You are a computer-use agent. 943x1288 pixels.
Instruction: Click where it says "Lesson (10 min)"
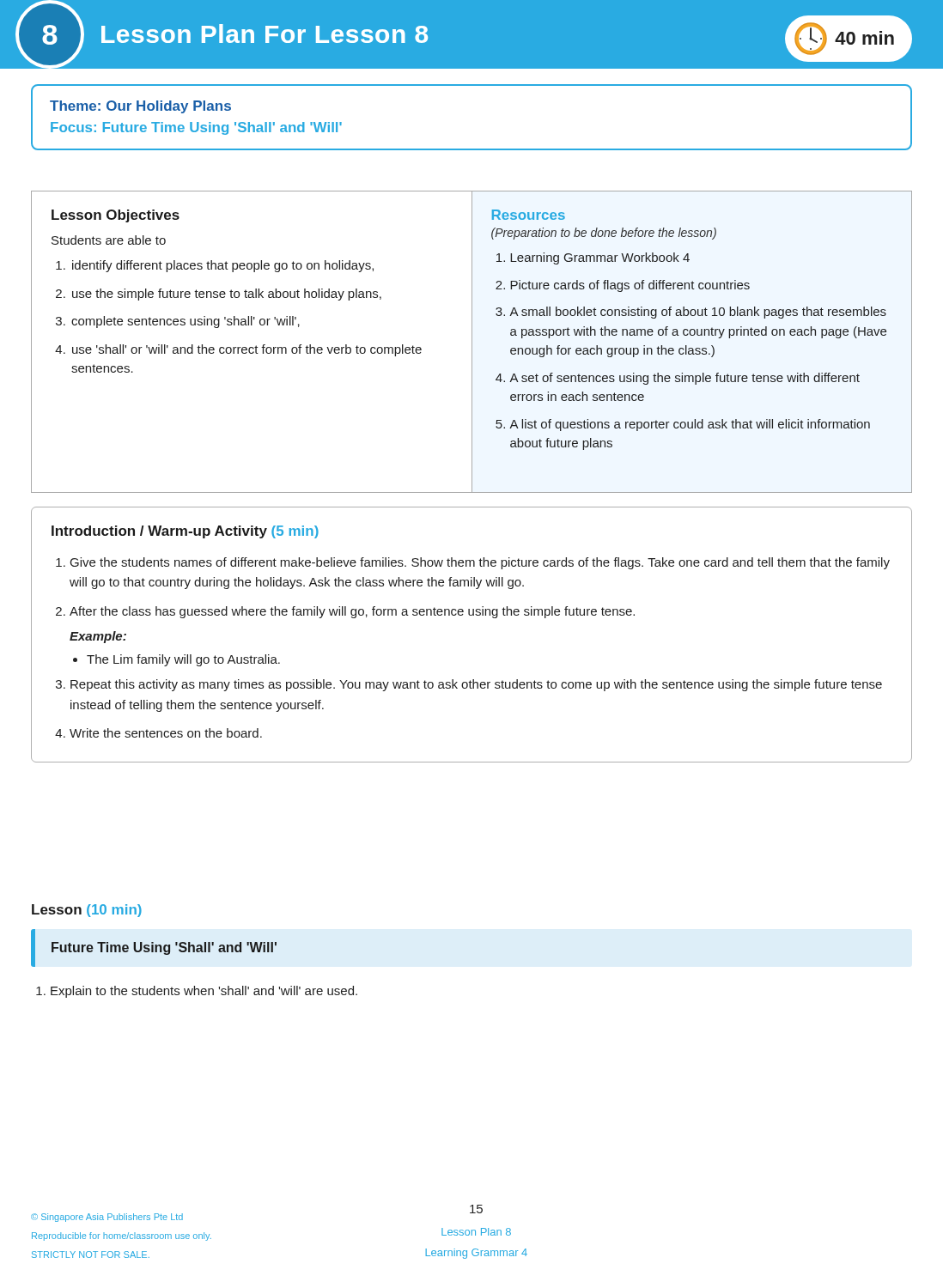click(x=87, y=910)
